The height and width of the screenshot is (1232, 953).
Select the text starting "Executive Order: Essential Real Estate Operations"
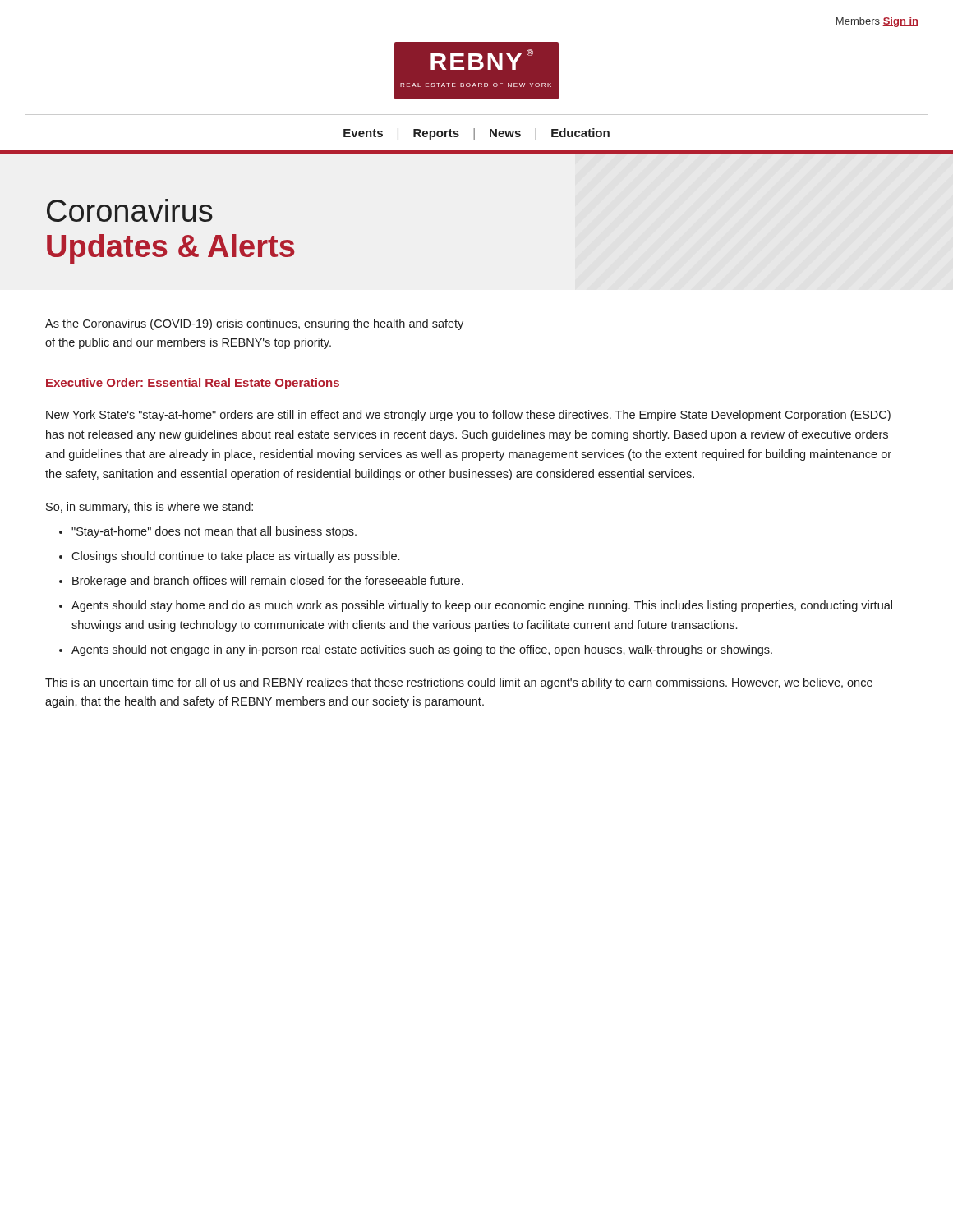click(x=192, y=383)
